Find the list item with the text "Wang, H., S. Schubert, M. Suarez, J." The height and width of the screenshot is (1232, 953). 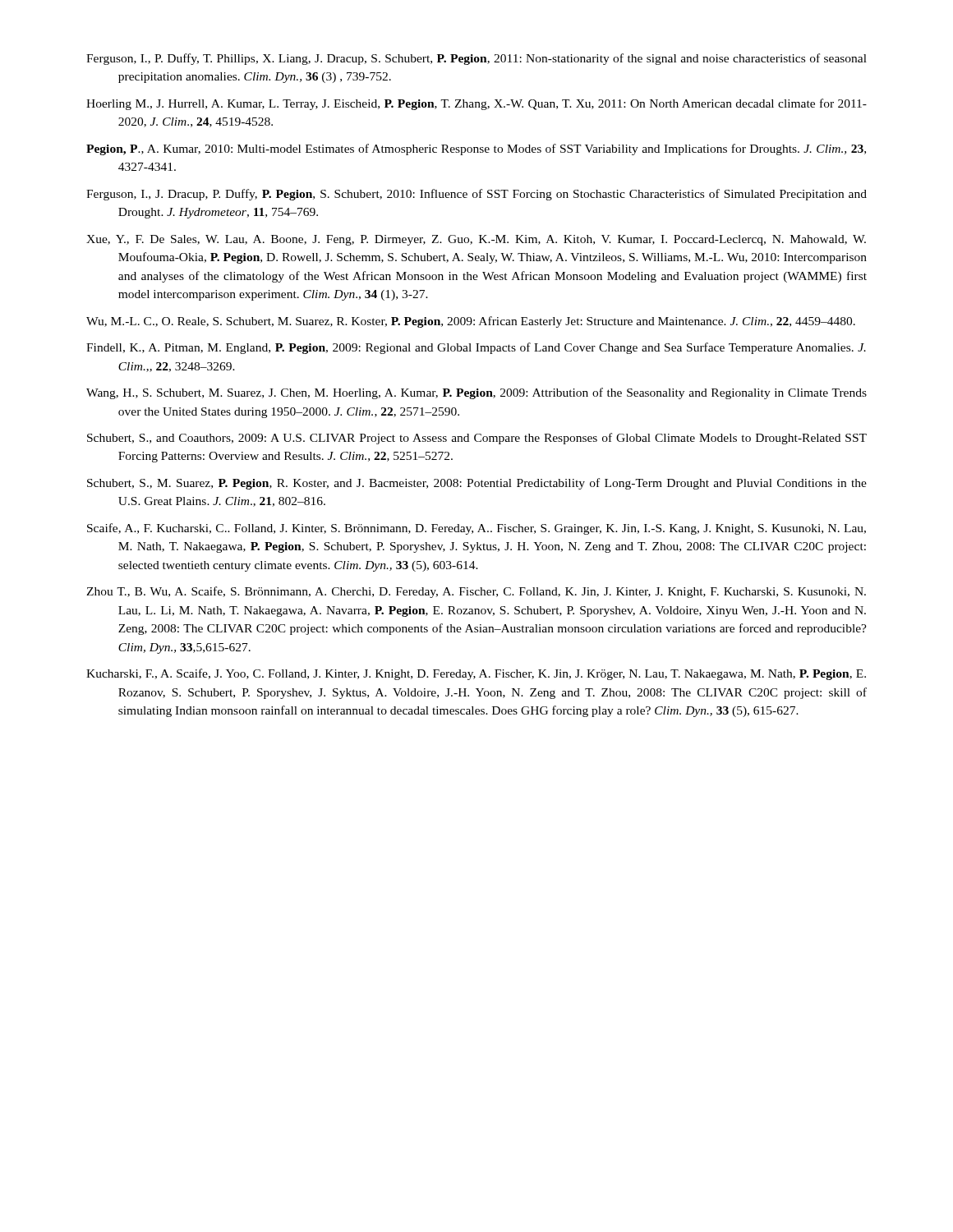point(476,401)
